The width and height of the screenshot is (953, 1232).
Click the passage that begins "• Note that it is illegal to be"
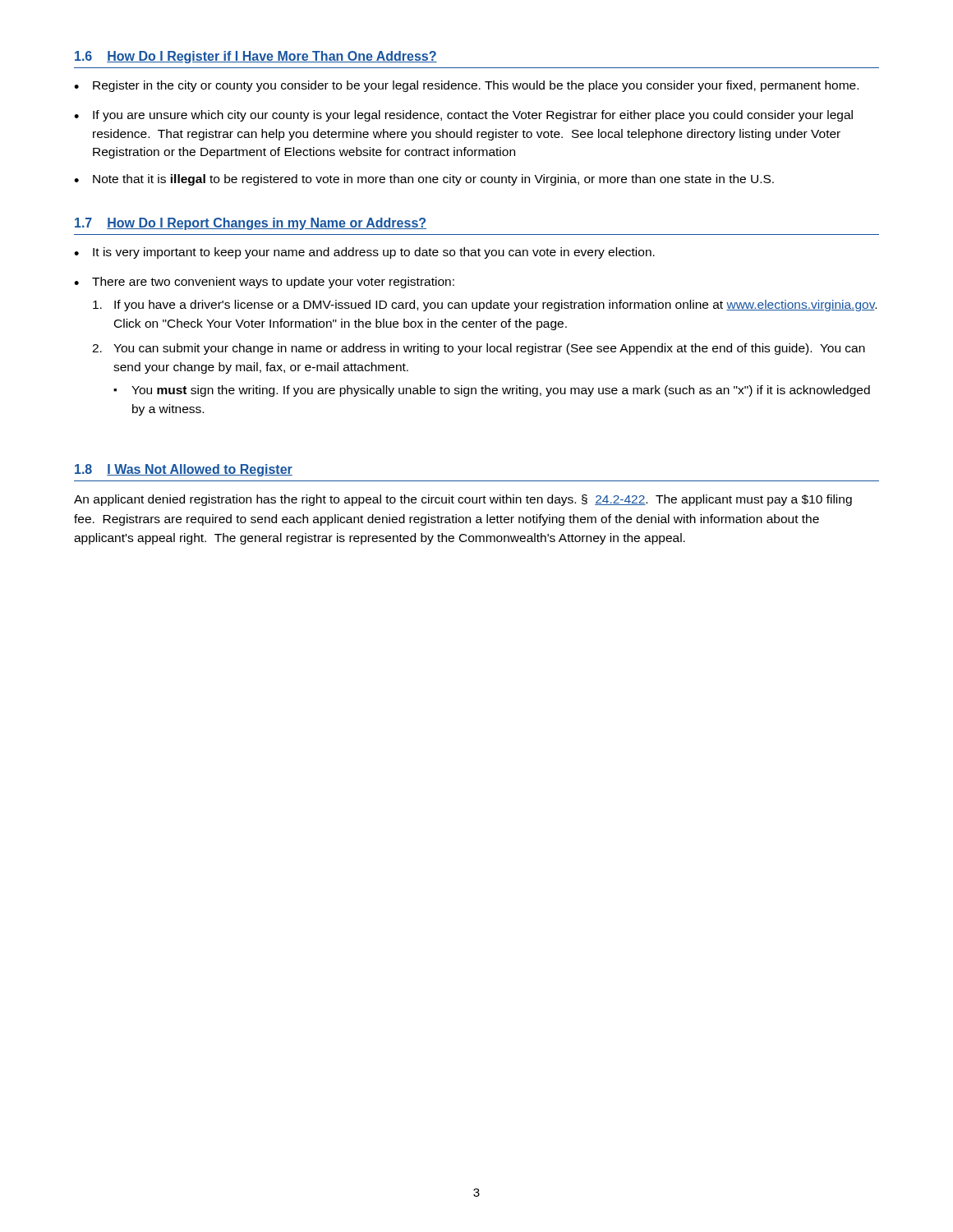click(x=424, y=180)
